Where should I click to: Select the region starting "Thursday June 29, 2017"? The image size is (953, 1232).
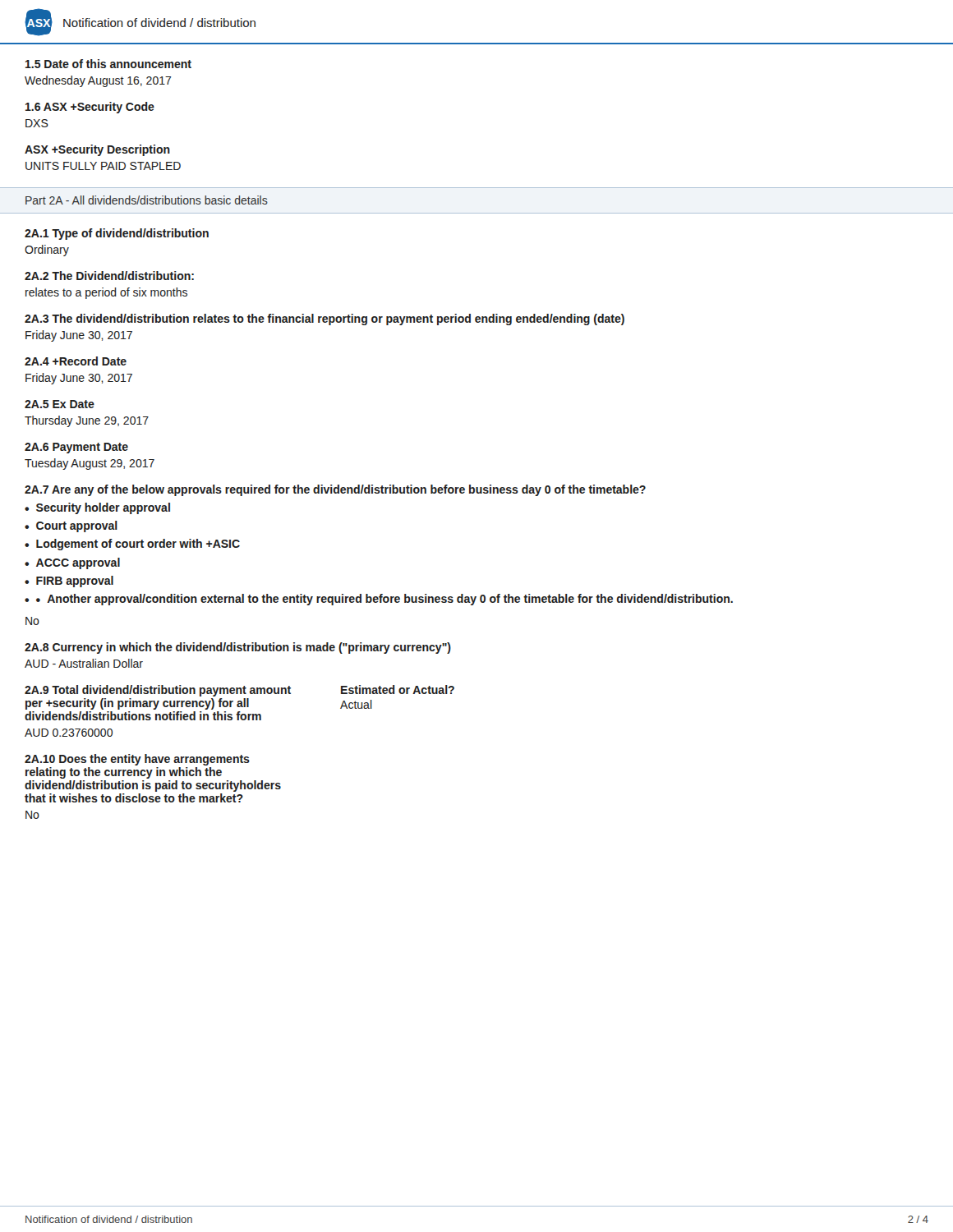pos(87,421)
